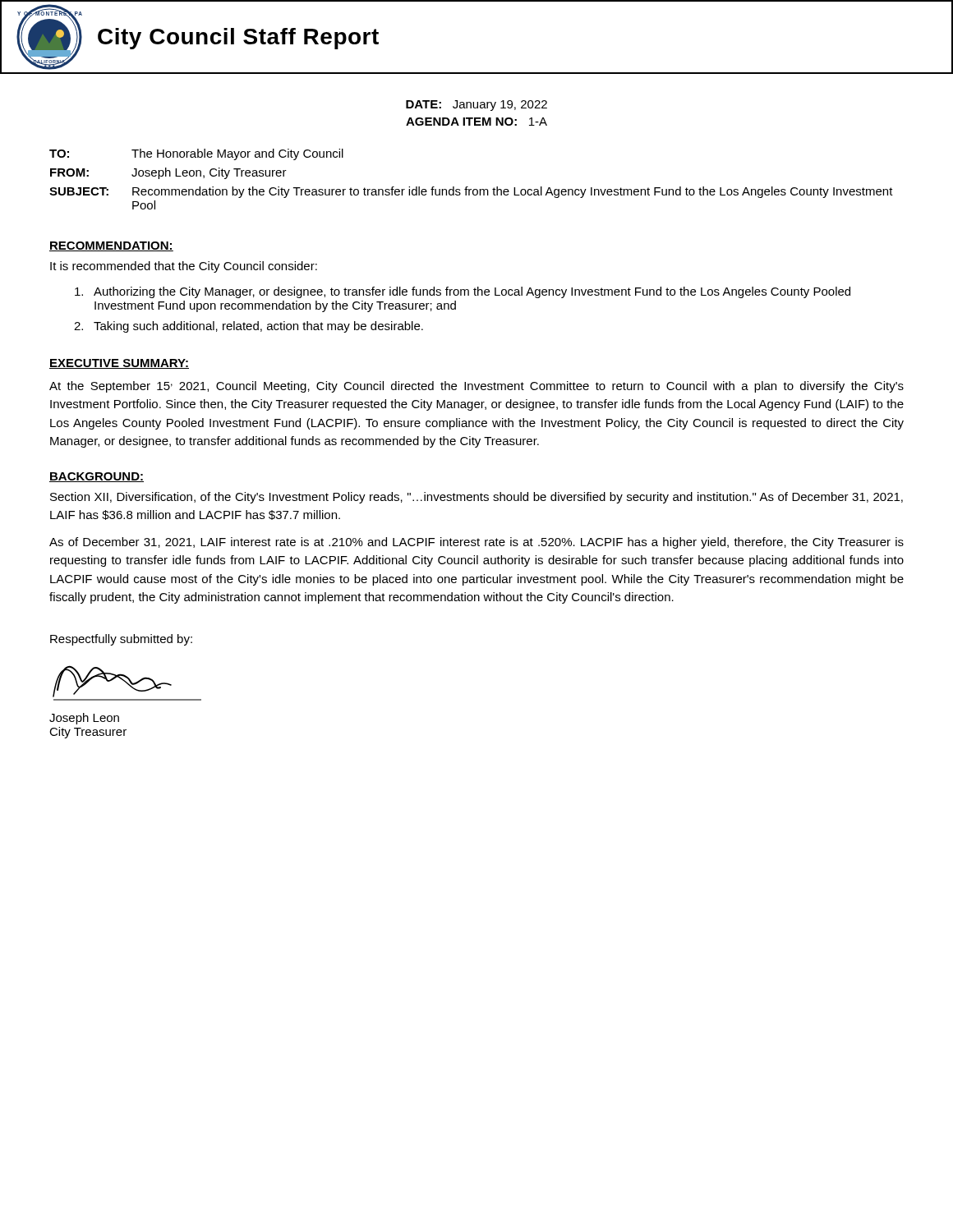Select the region starting "At the September"
The width and height of the screenshot is (953, 1232).
coord(476,412)
